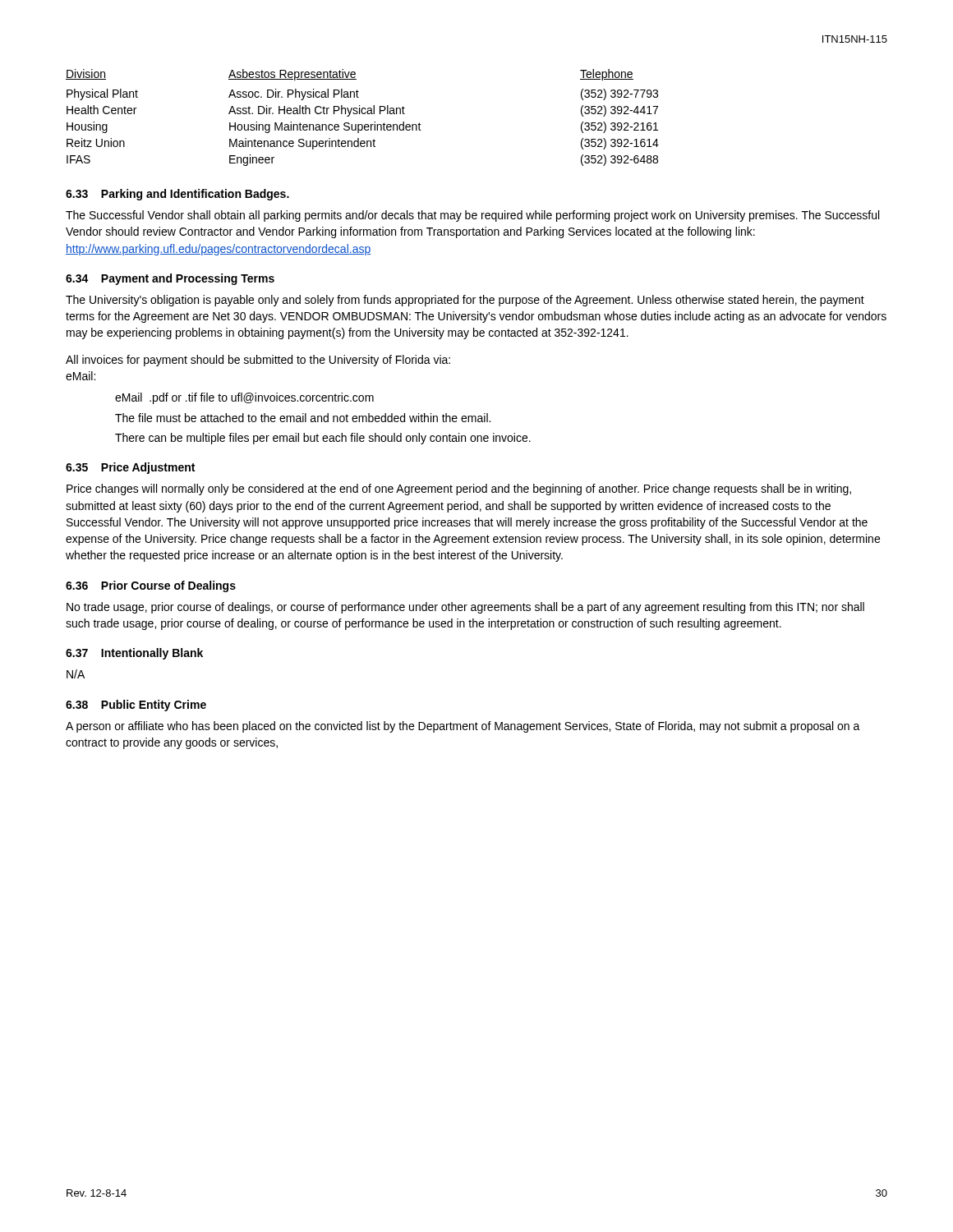Point to the block beginning "The Successful Vendor shall obtain all parking"
Image resolution: width=953 pixels, height=1232 pixels.
(473, 232)
